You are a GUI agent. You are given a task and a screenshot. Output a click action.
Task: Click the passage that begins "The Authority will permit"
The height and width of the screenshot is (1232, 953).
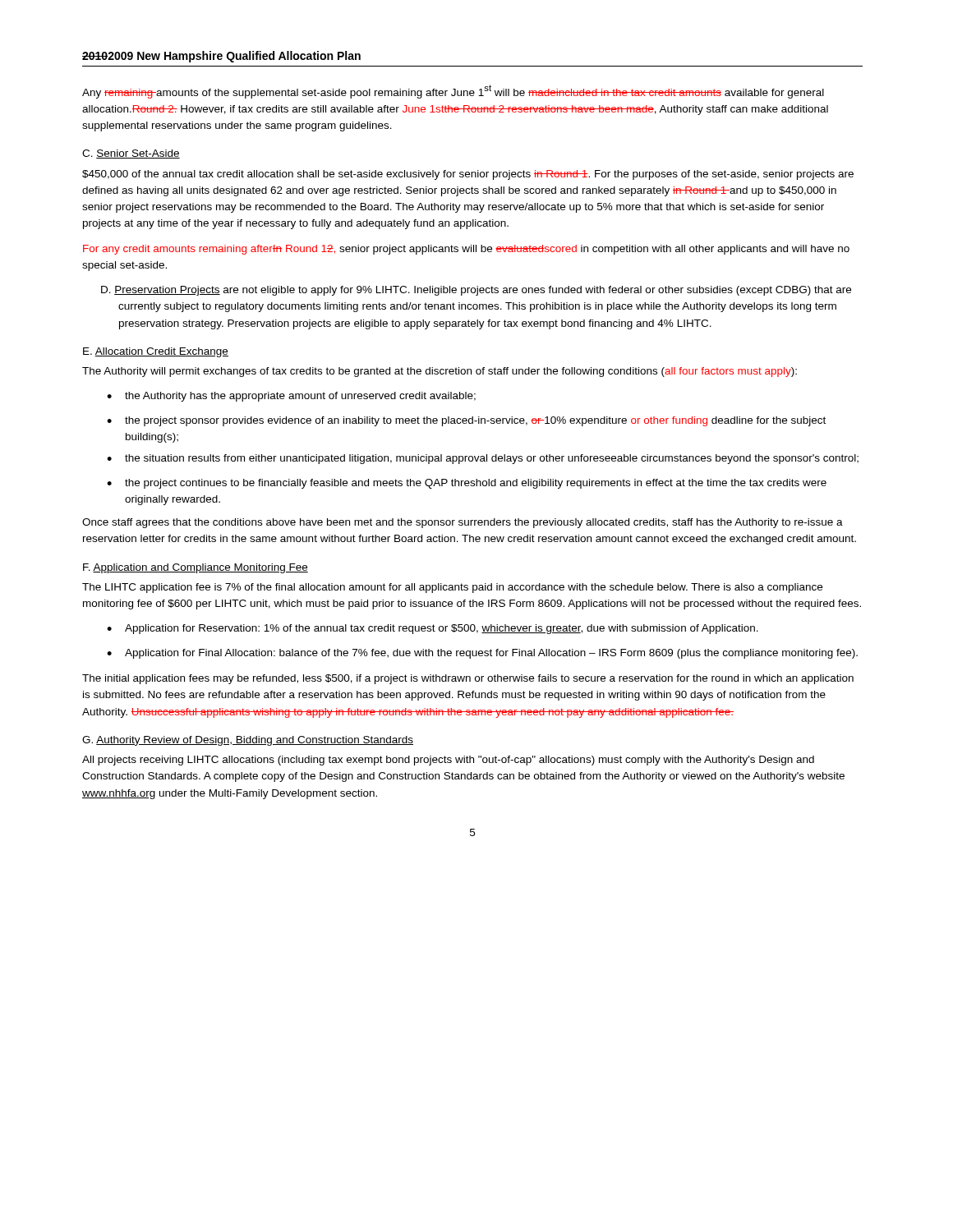coord(472,371)
